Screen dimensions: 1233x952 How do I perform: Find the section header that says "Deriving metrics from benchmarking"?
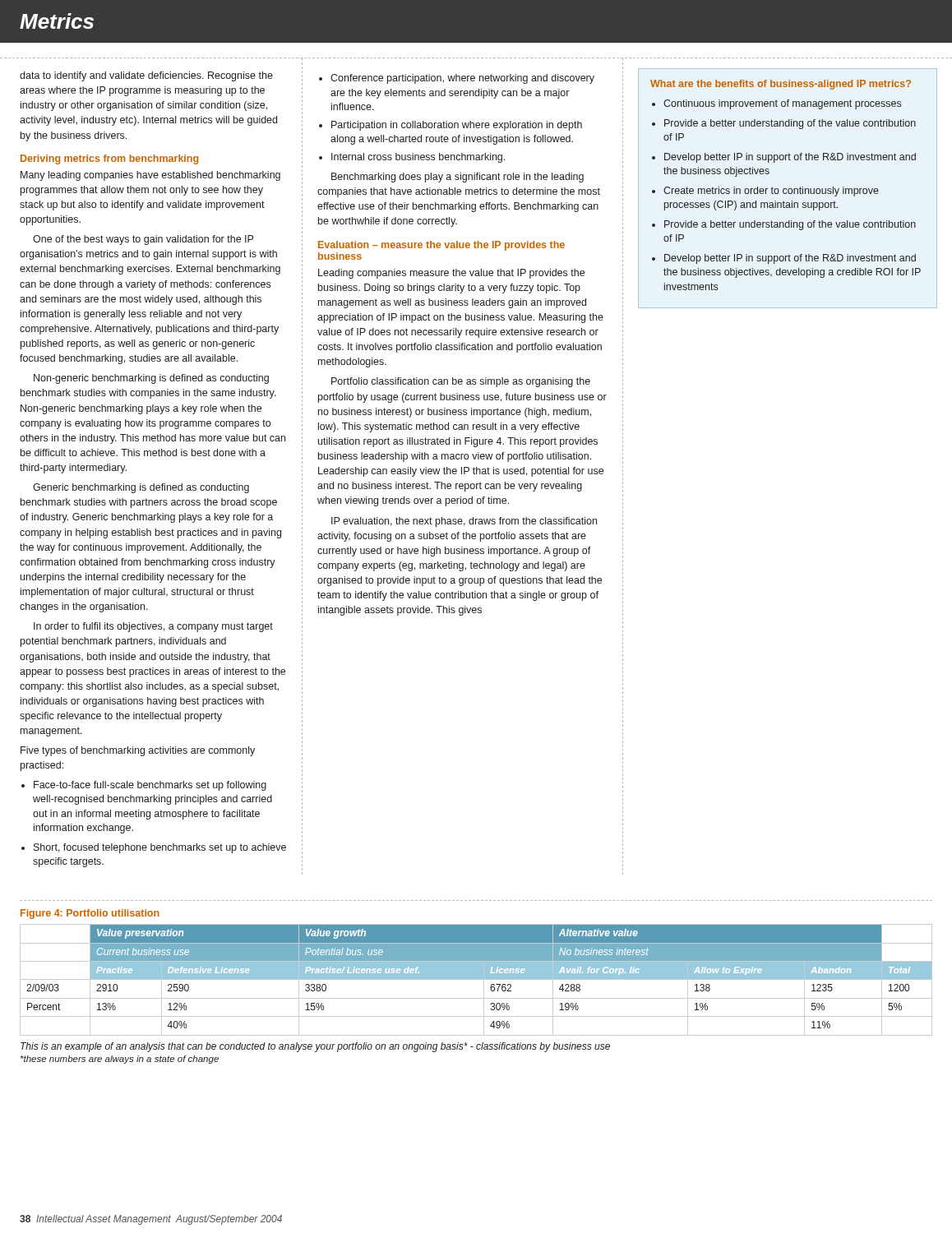(x=109, y=158)
